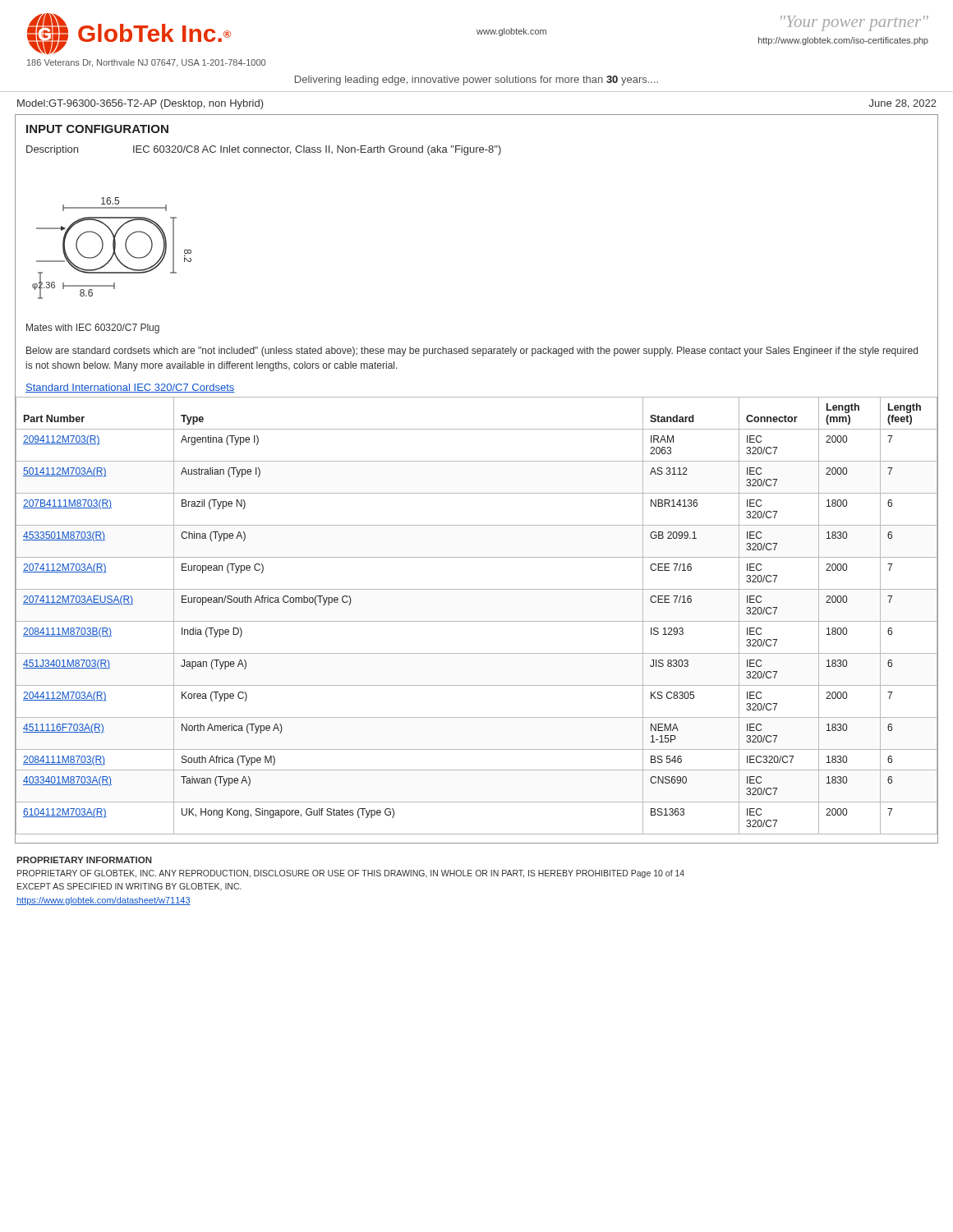Find "Model:GT-96300-3656-T2-AP (Desktop, non Hybrid) June 28, 2022" on this page
The width and height of the screenshot is (953, 1232).
pos(476,103)
